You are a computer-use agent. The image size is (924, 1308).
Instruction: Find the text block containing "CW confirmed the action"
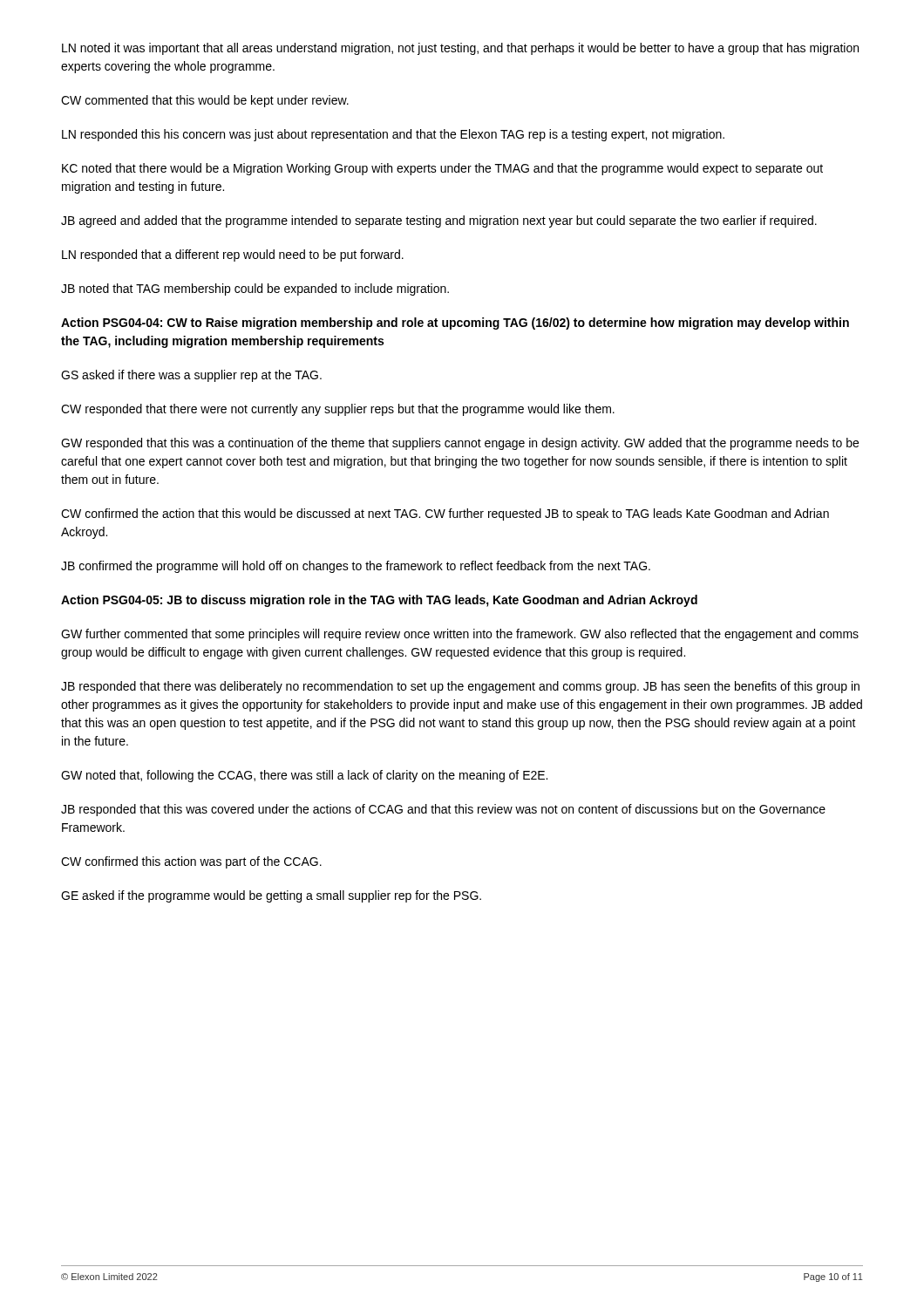point(445,523)
